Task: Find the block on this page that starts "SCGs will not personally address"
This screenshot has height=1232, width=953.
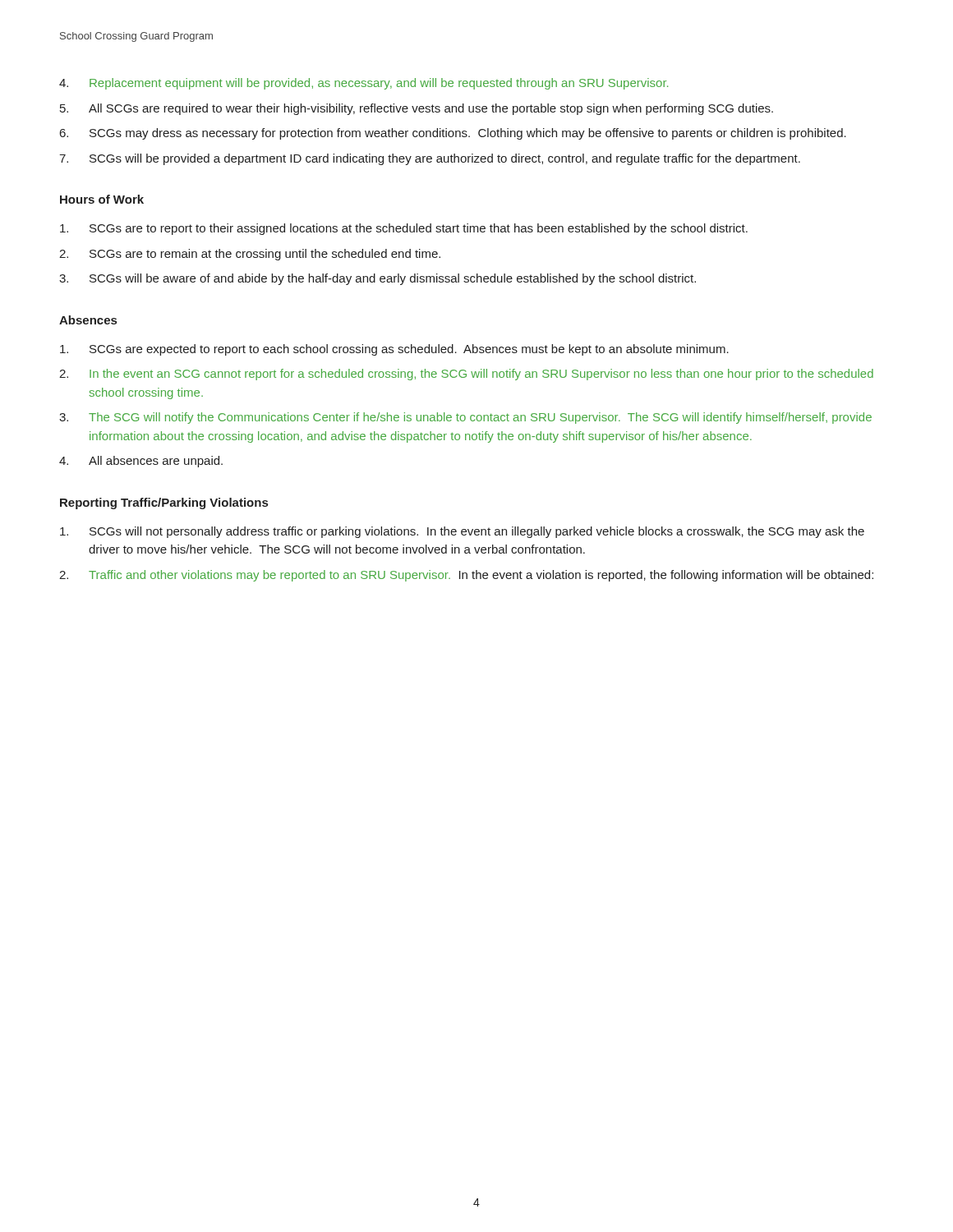Action: (476, 540)
